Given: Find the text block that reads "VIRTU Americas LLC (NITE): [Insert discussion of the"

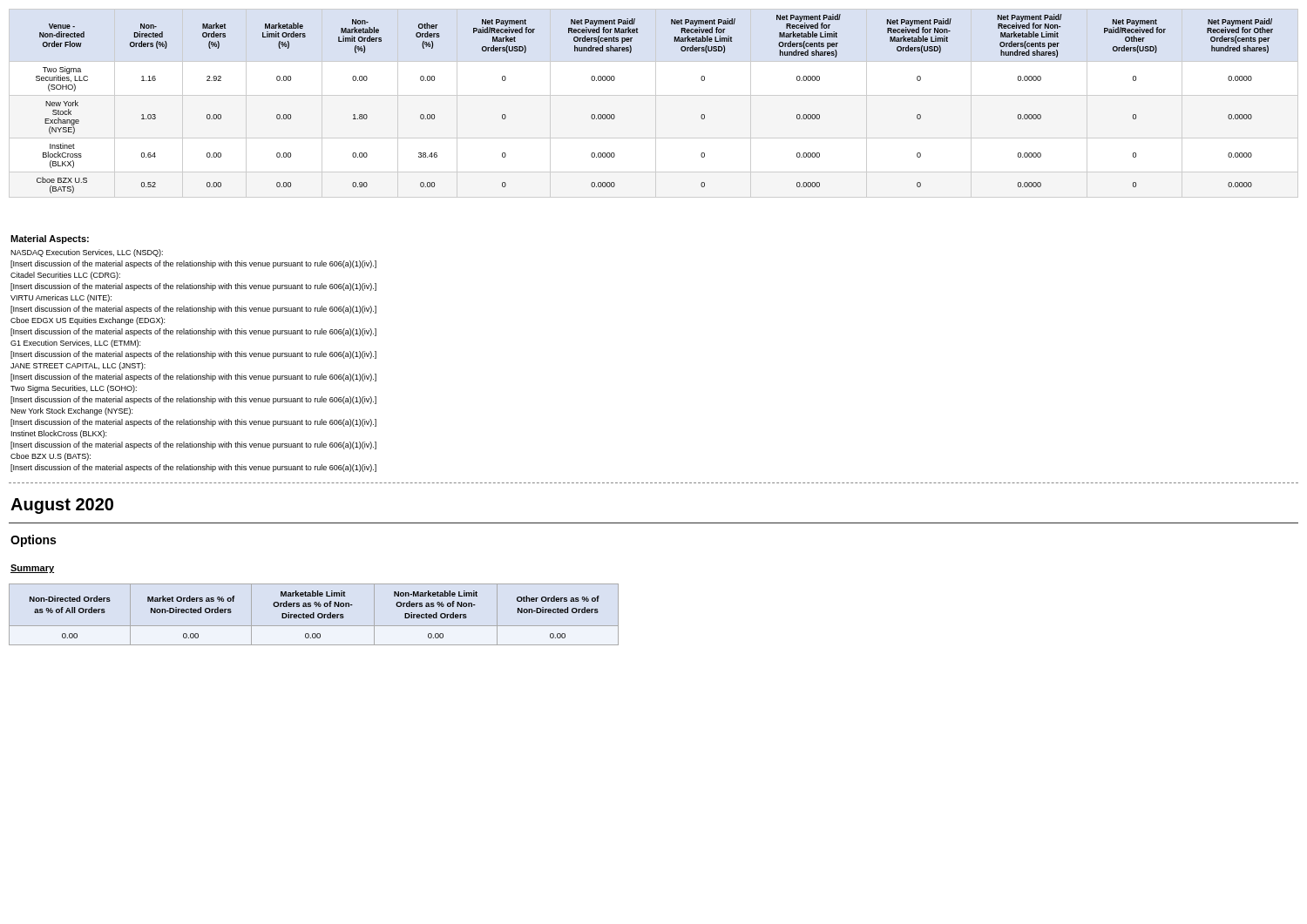Looking at the screenshot, I should pyautogui.click(x=194, y=303).
